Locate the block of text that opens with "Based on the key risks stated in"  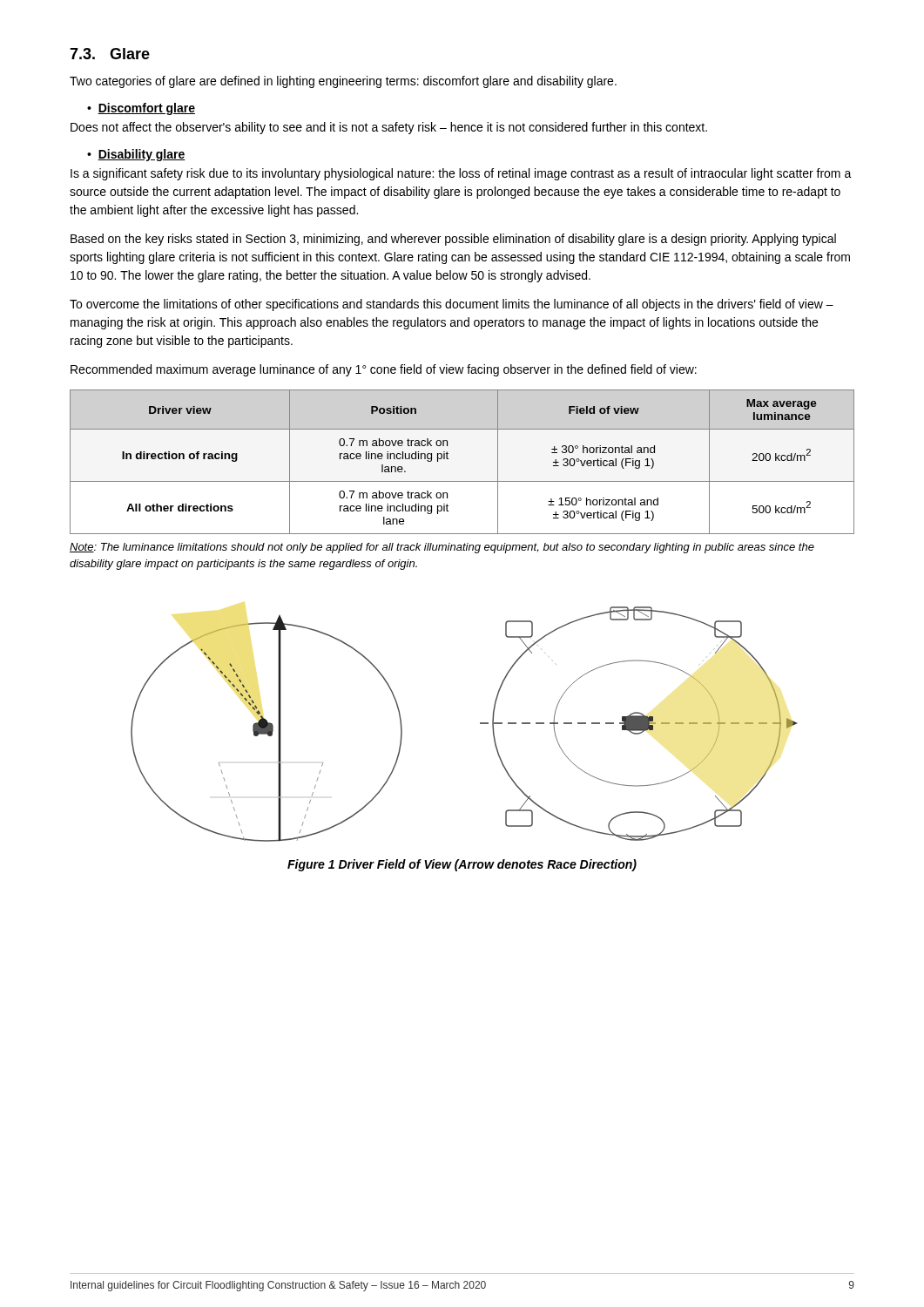[462, 257]
